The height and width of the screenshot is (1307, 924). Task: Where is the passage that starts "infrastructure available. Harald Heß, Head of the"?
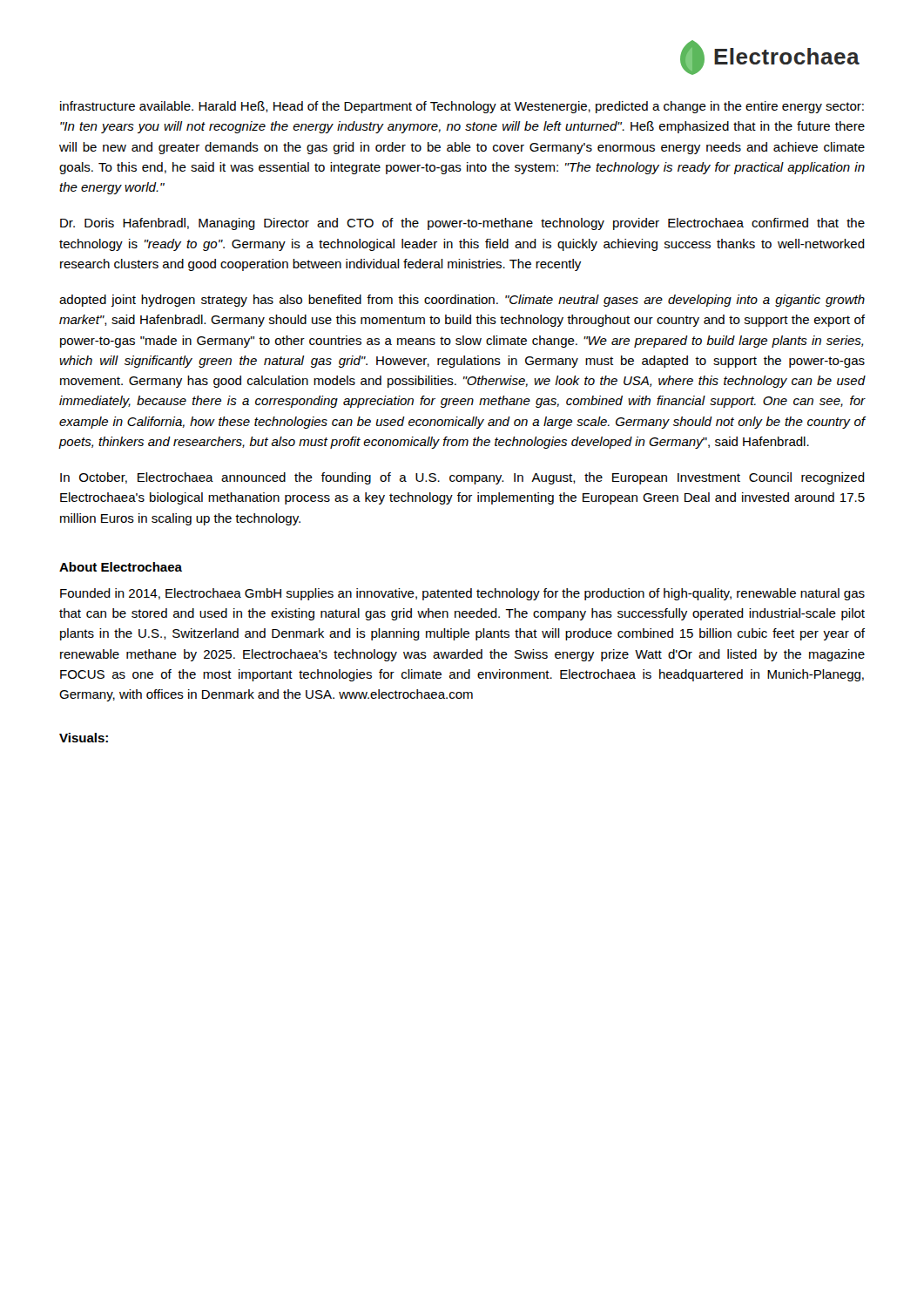pos(462,146)
